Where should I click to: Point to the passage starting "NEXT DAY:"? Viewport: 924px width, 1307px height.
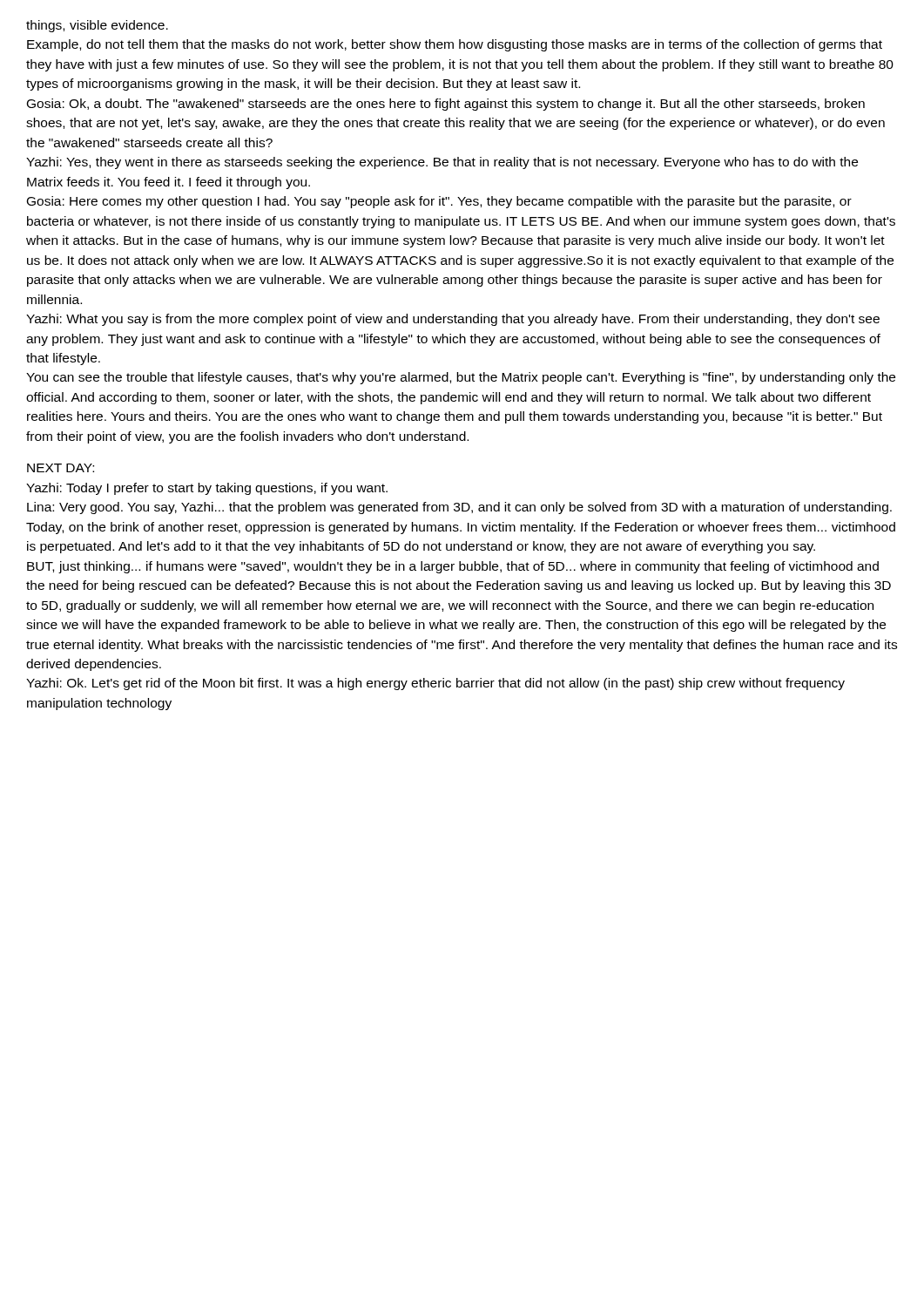pos(61,468)
